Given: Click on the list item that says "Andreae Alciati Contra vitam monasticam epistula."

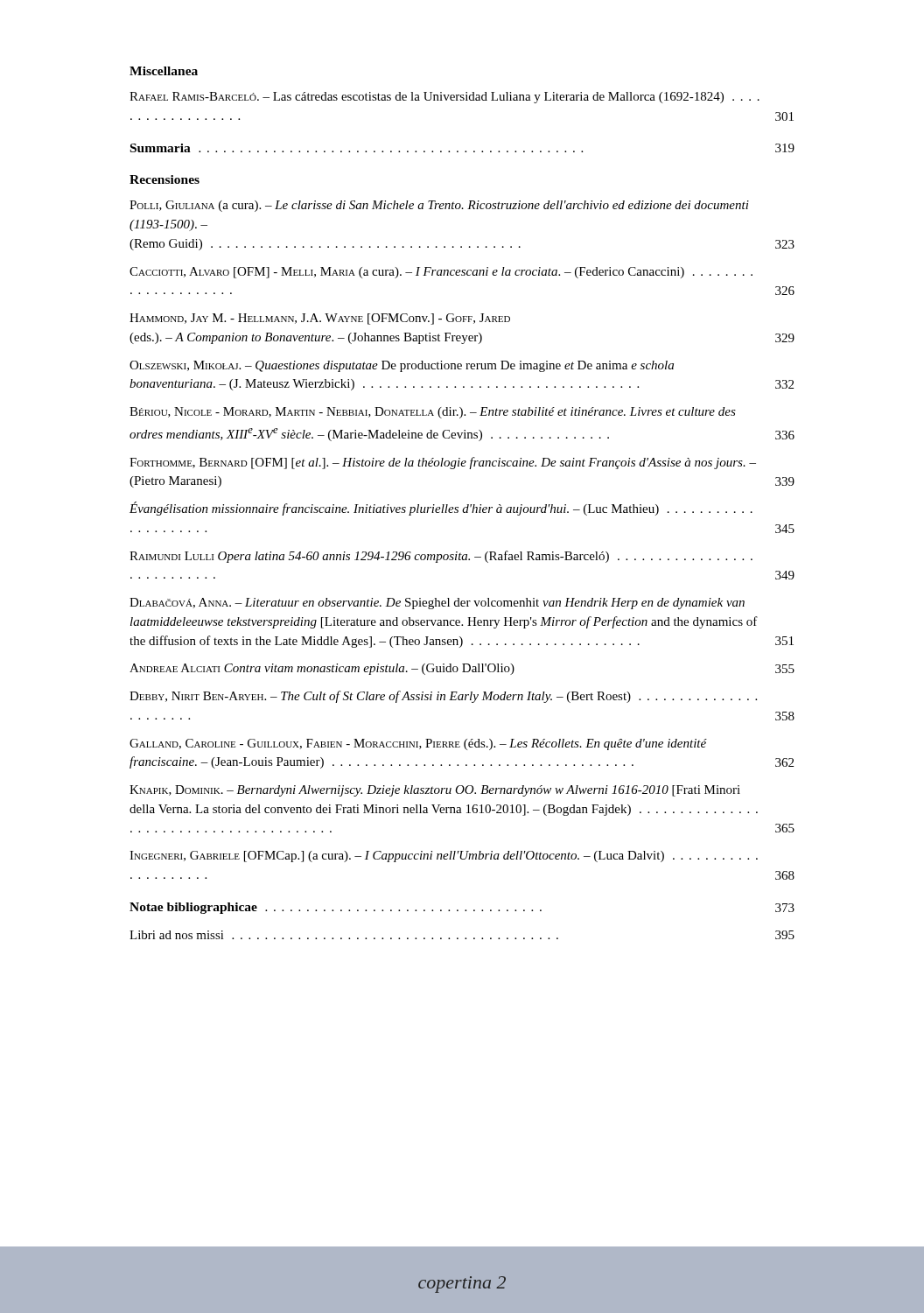Looking at the screenshot, I should click(462, 669).
